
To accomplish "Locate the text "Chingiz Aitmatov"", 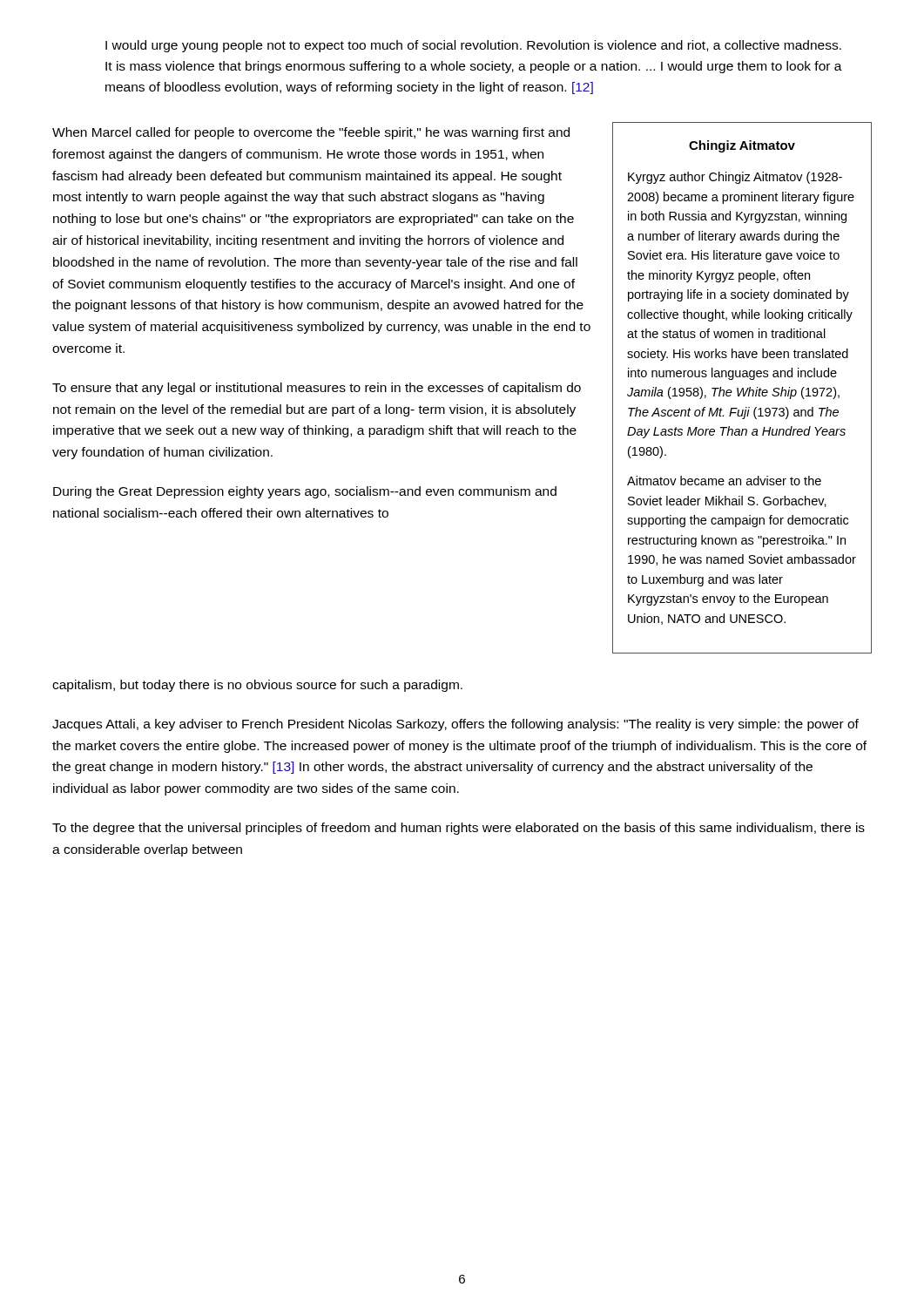I will pyautogui.click(x=742, y=145).
